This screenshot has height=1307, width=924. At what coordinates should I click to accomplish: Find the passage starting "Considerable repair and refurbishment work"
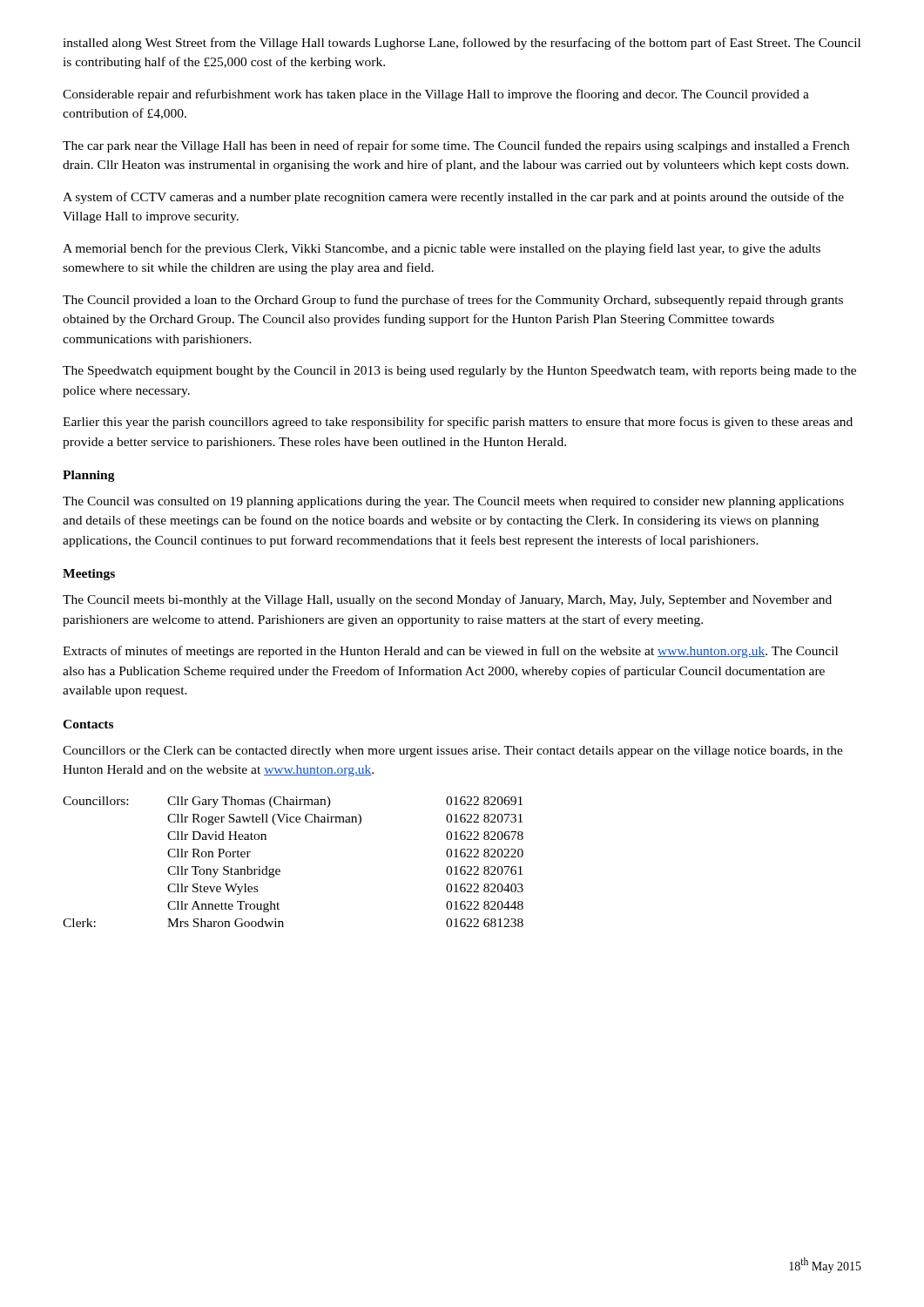click(462, 104)
